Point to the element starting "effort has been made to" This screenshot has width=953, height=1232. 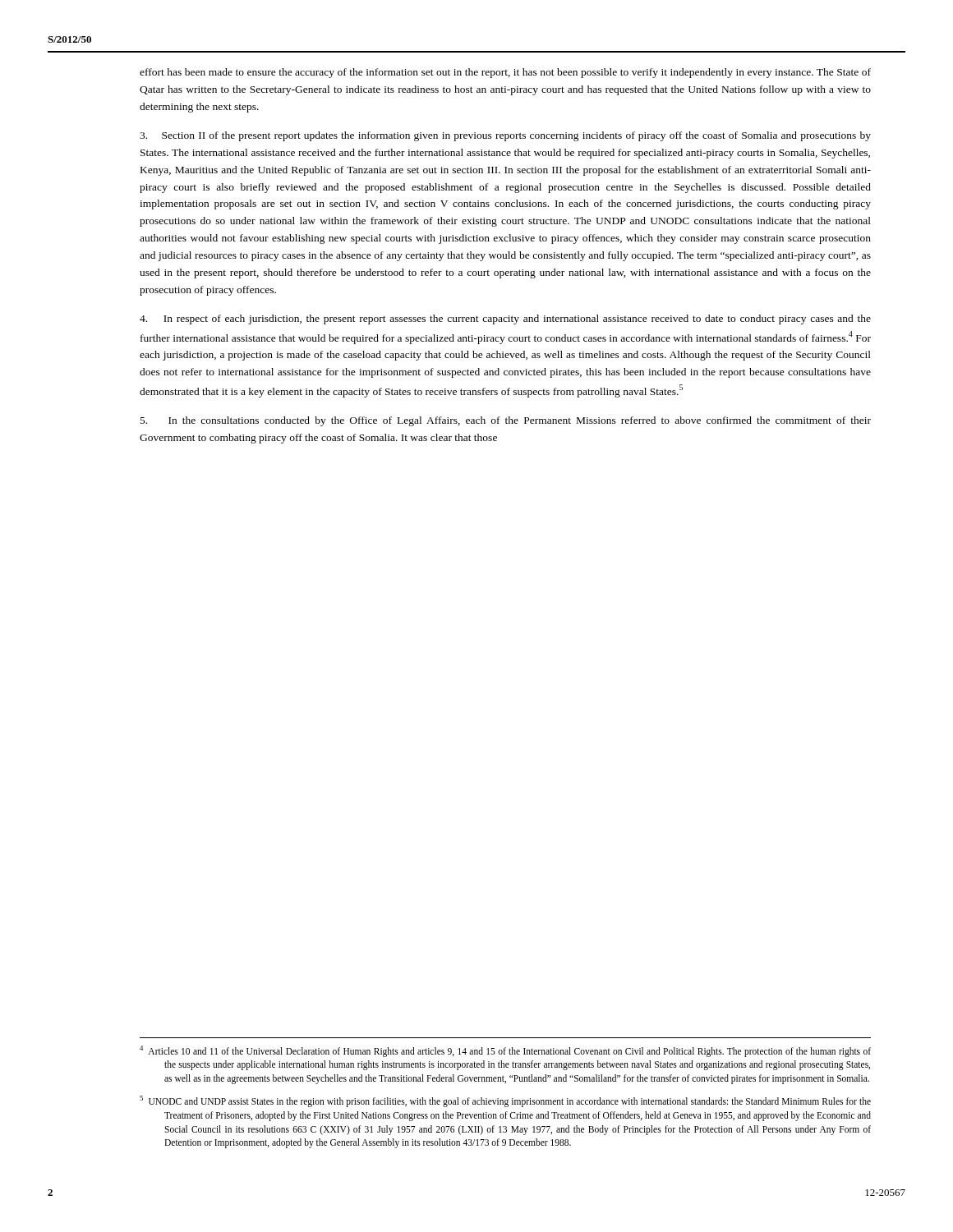click(x=505, y=89)
